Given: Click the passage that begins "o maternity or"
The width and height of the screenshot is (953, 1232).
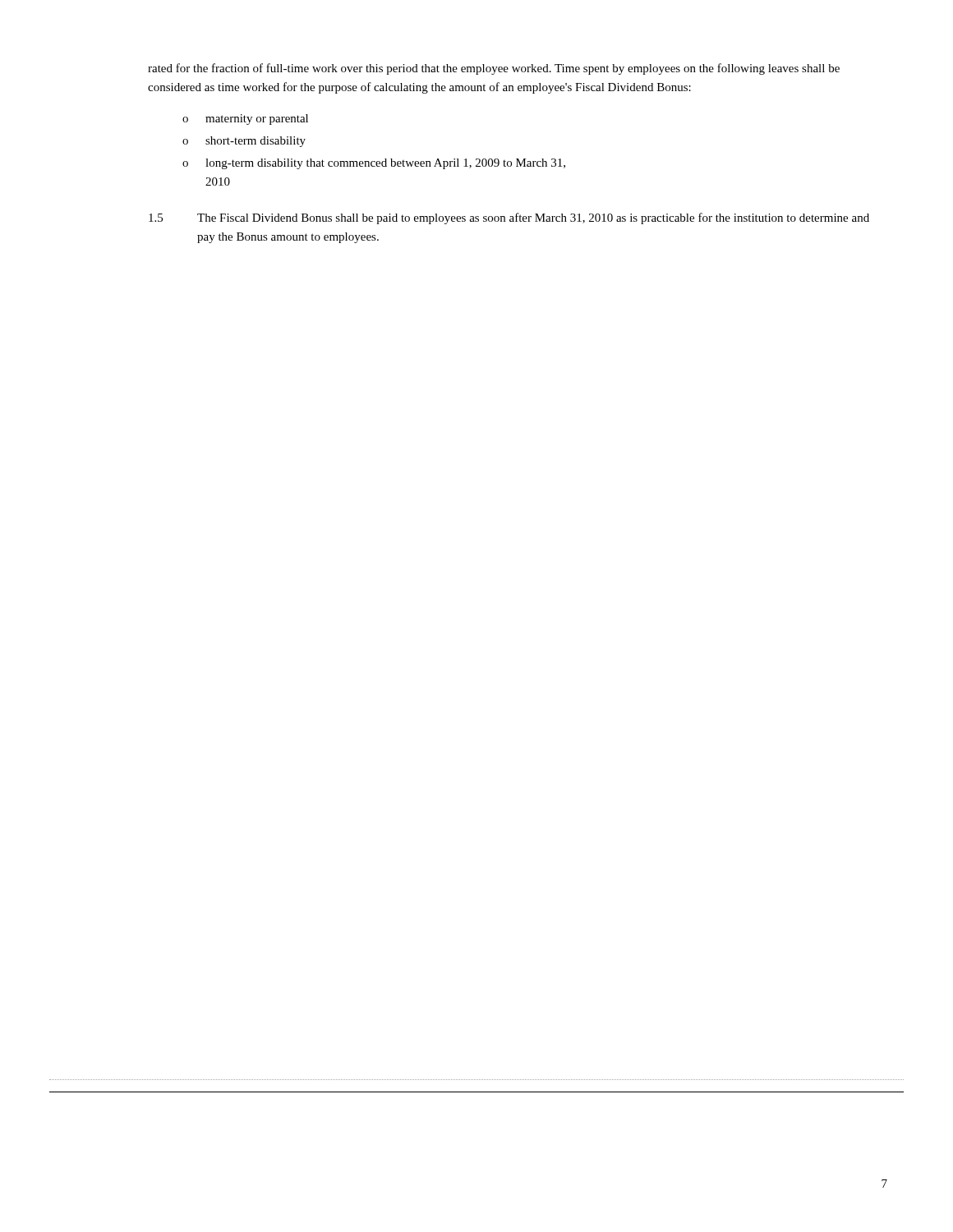Looking at the screenshot, I should click(x=245, y=120).
